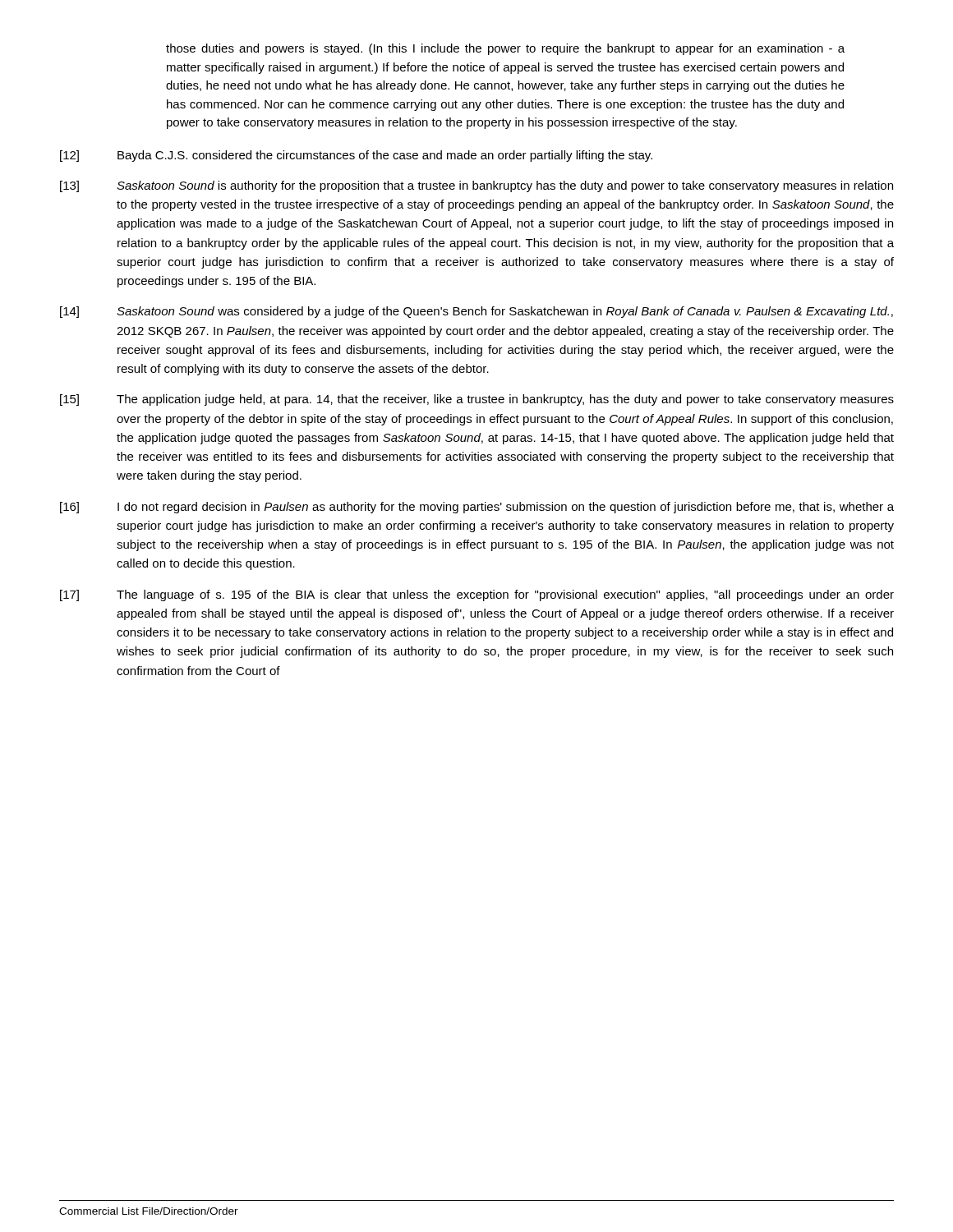Screen dimensions: 1232x953
Task: Point to the element starting "[16] I do not regard"
Action: 476,535
